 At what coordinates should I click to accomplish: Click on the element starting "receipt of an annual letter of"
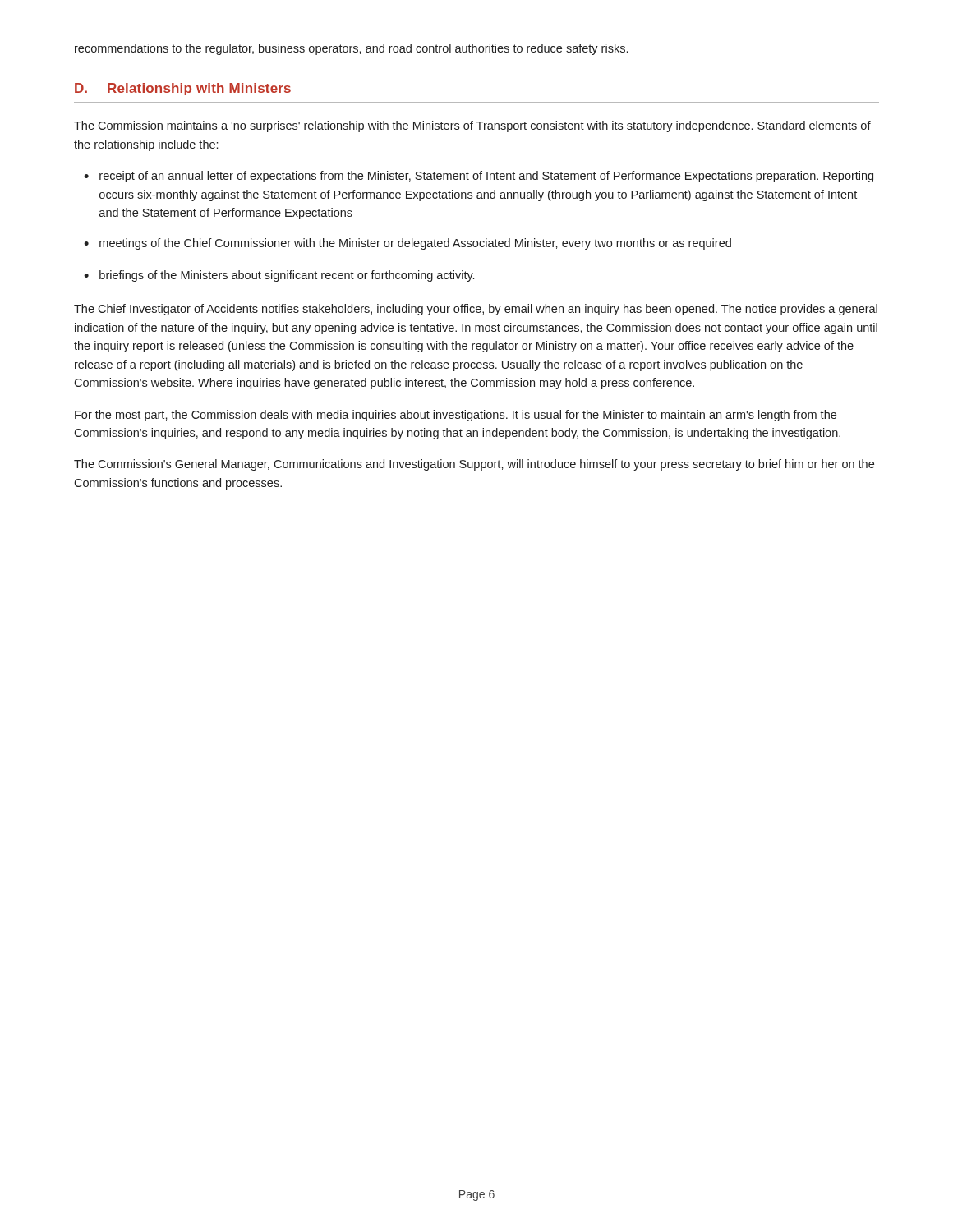[487, 195]
